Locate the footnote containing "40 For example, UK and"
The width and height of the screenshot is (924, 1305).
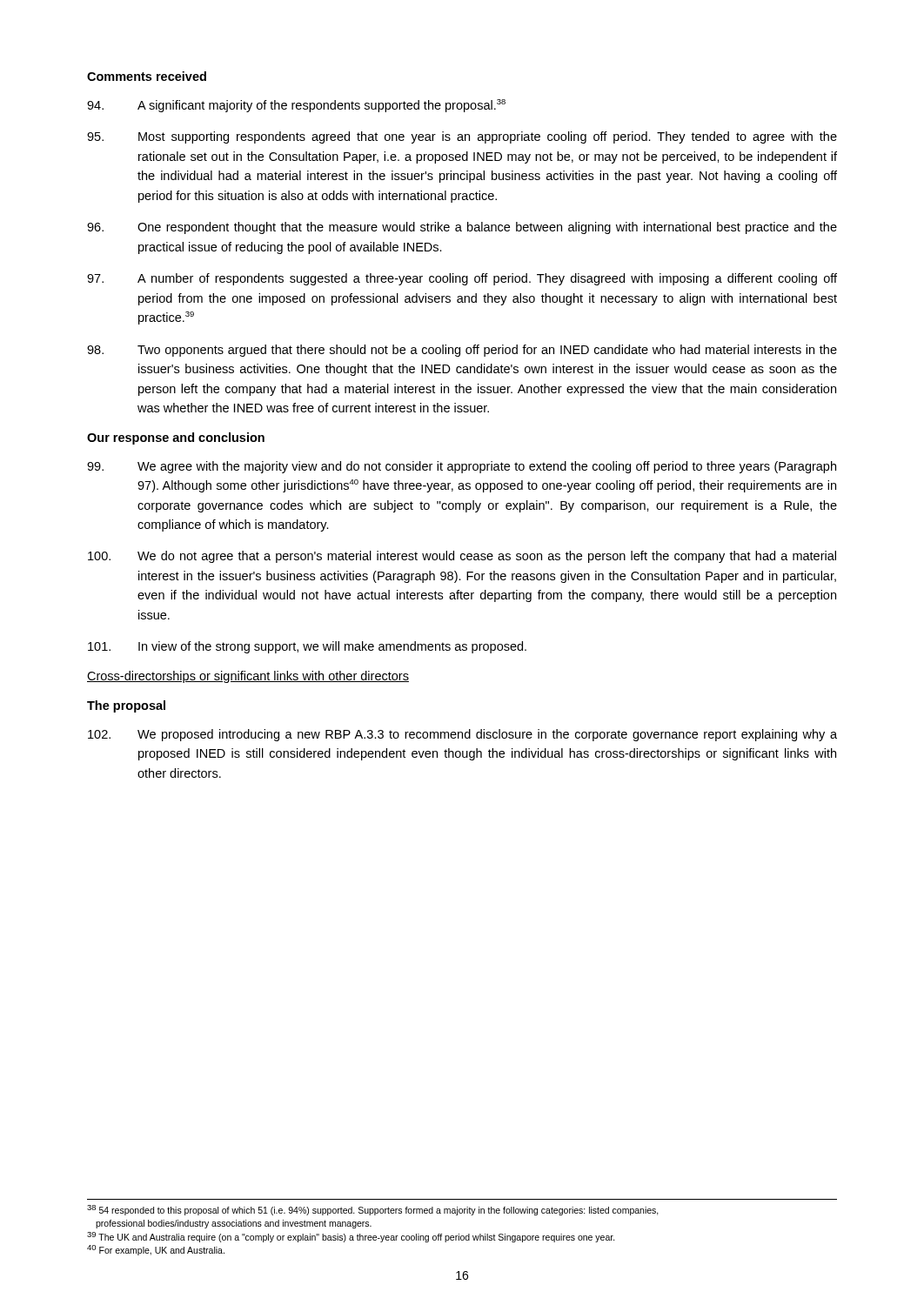156,1250
